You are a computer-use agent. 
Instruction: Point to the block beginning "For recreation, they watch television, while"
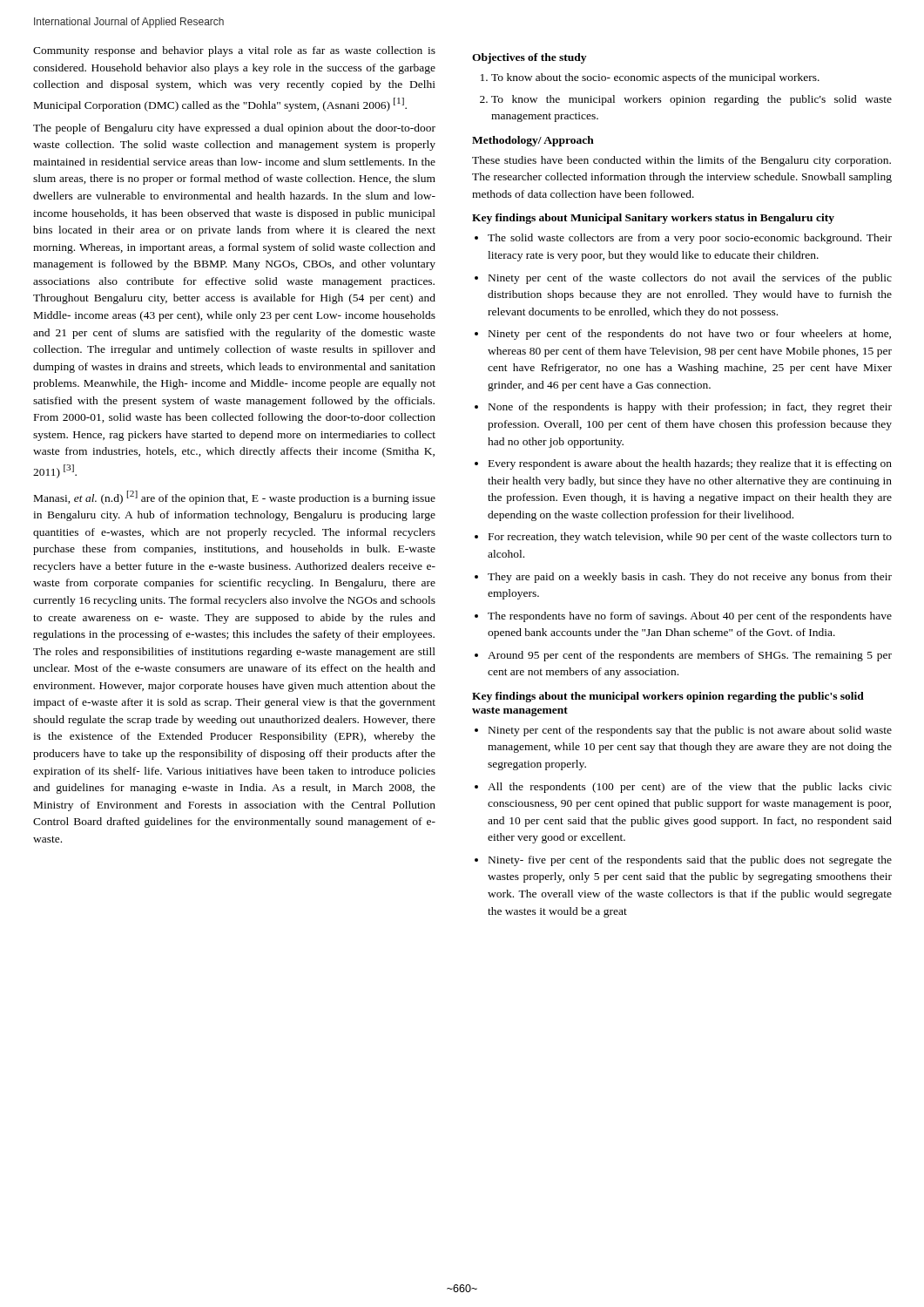point(690,545)
